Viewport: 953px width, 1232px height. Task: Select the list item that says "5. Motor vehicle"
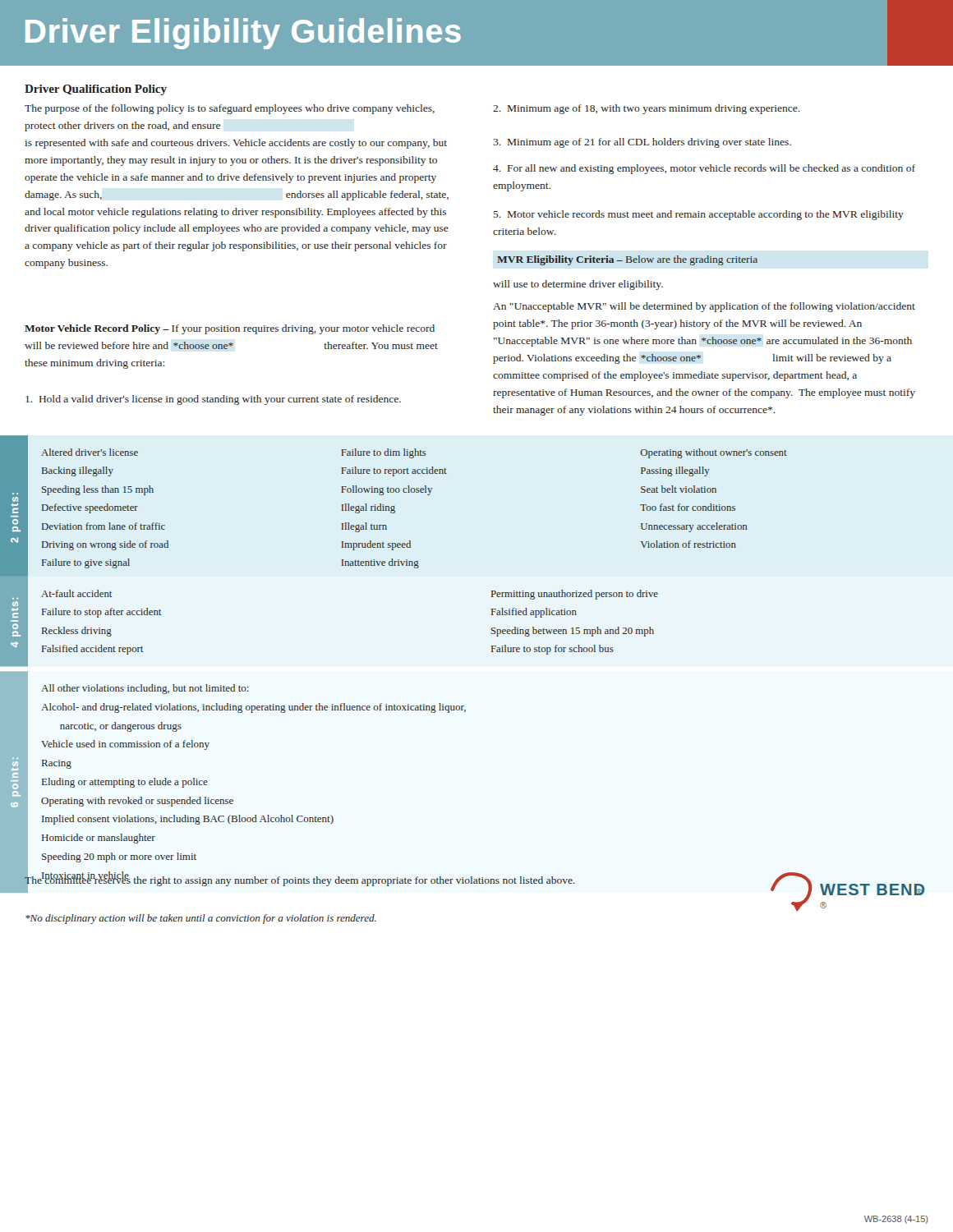698,223
